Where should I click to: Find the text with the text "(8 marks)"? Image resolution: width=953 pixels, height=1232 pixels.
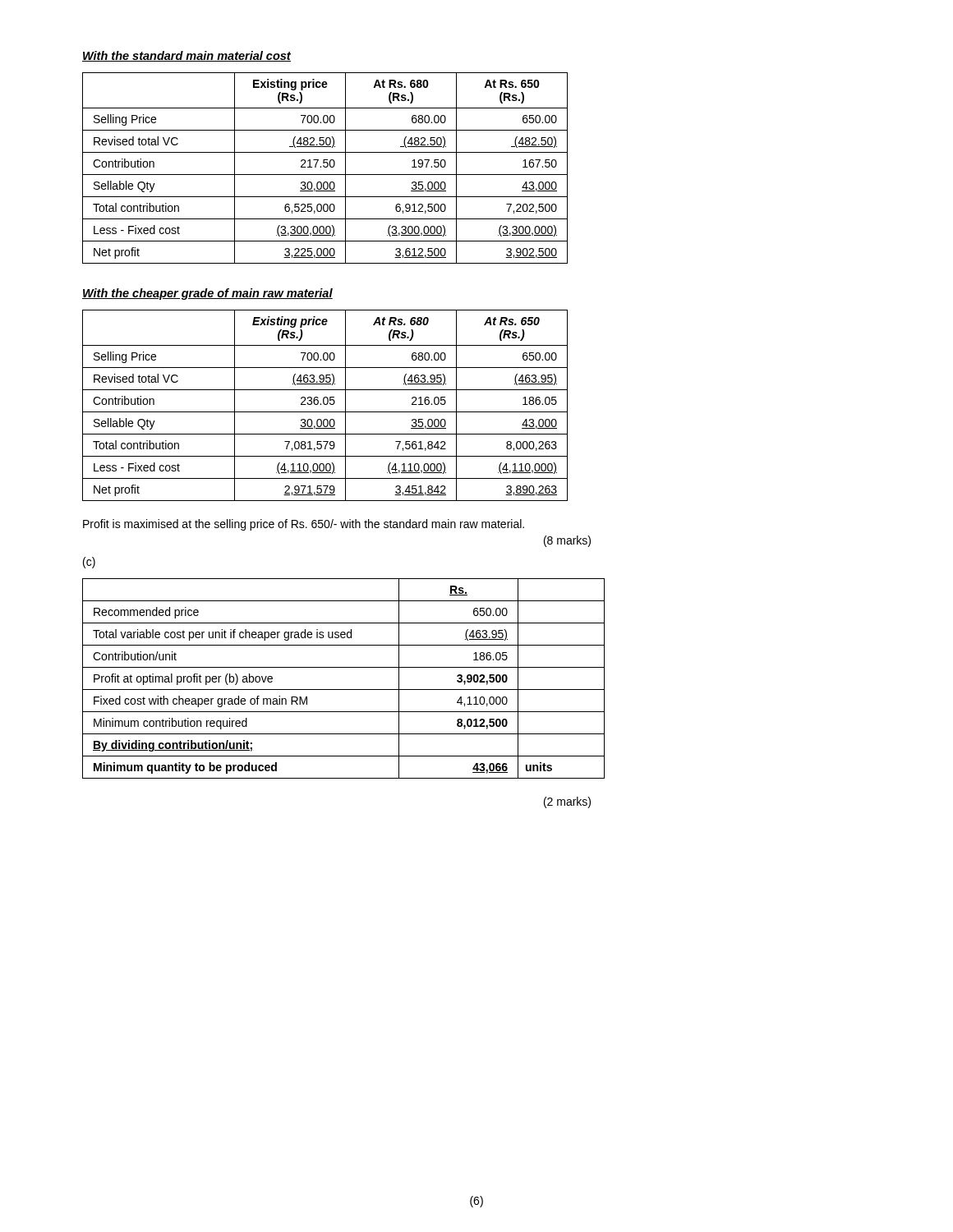[567, 540]
